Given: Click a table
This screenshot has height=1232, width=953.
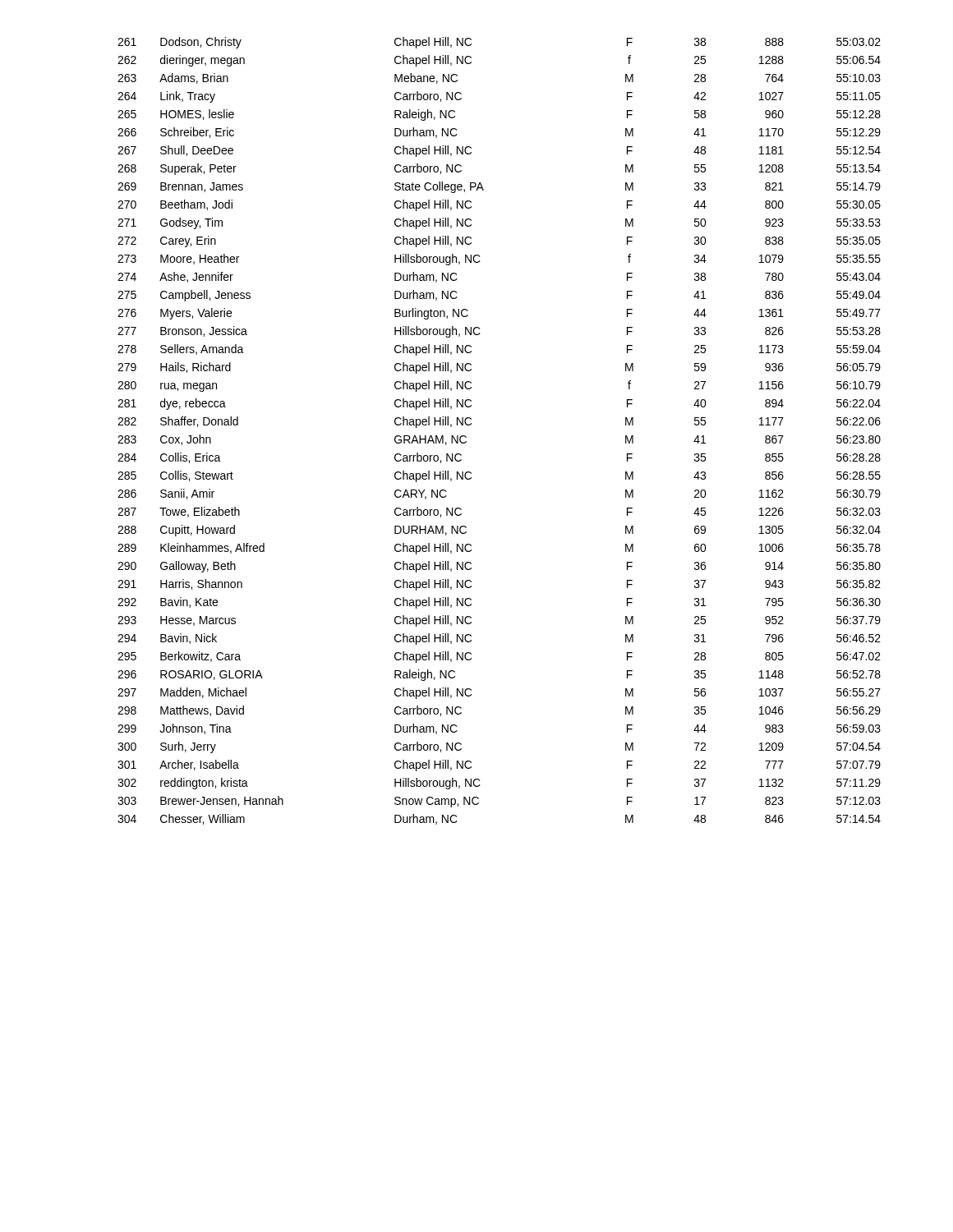Looking at the screenshot, I should tap(476, 430).
